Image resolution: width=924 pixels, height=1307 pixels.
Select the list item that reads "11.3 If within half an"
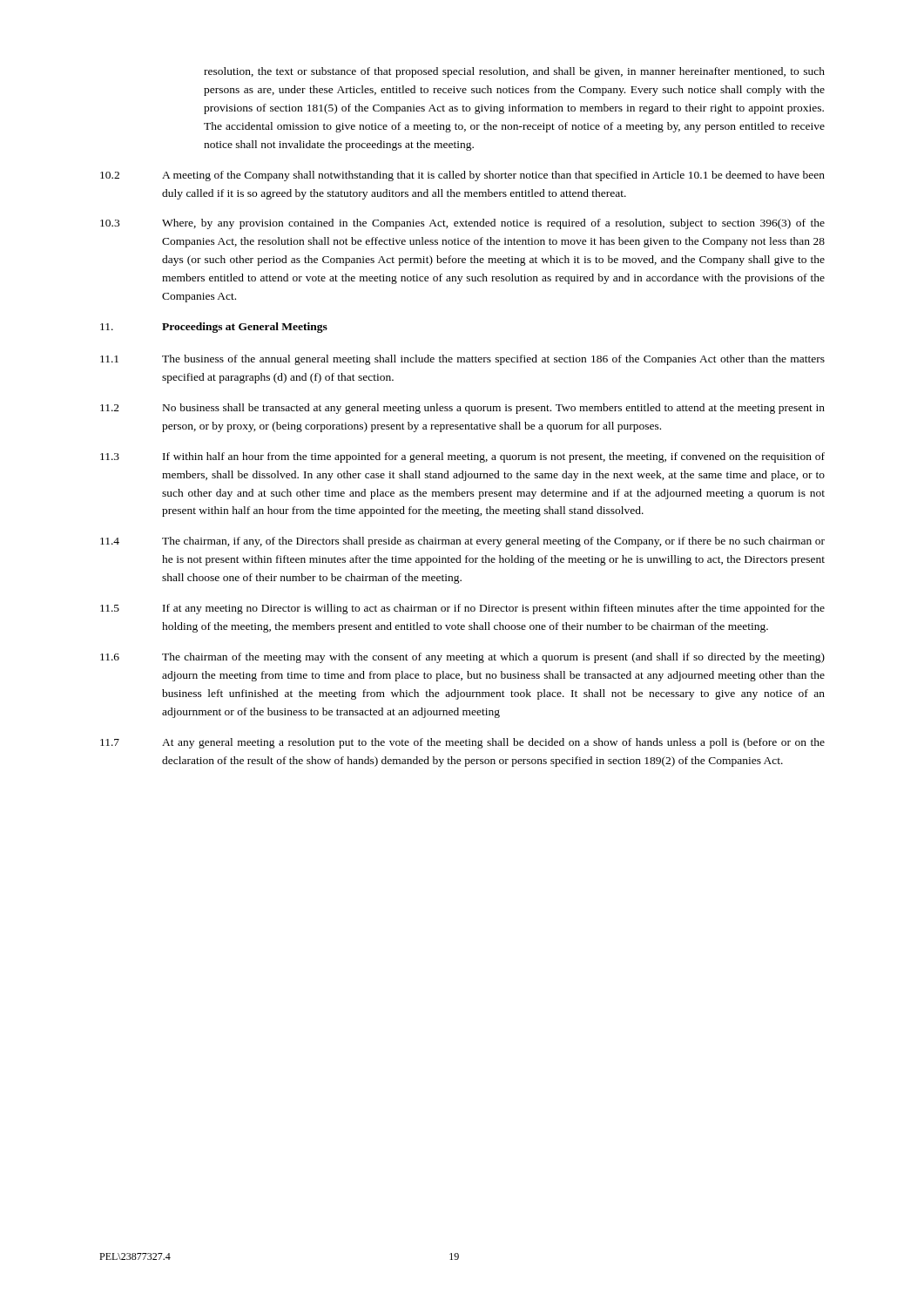462,484
